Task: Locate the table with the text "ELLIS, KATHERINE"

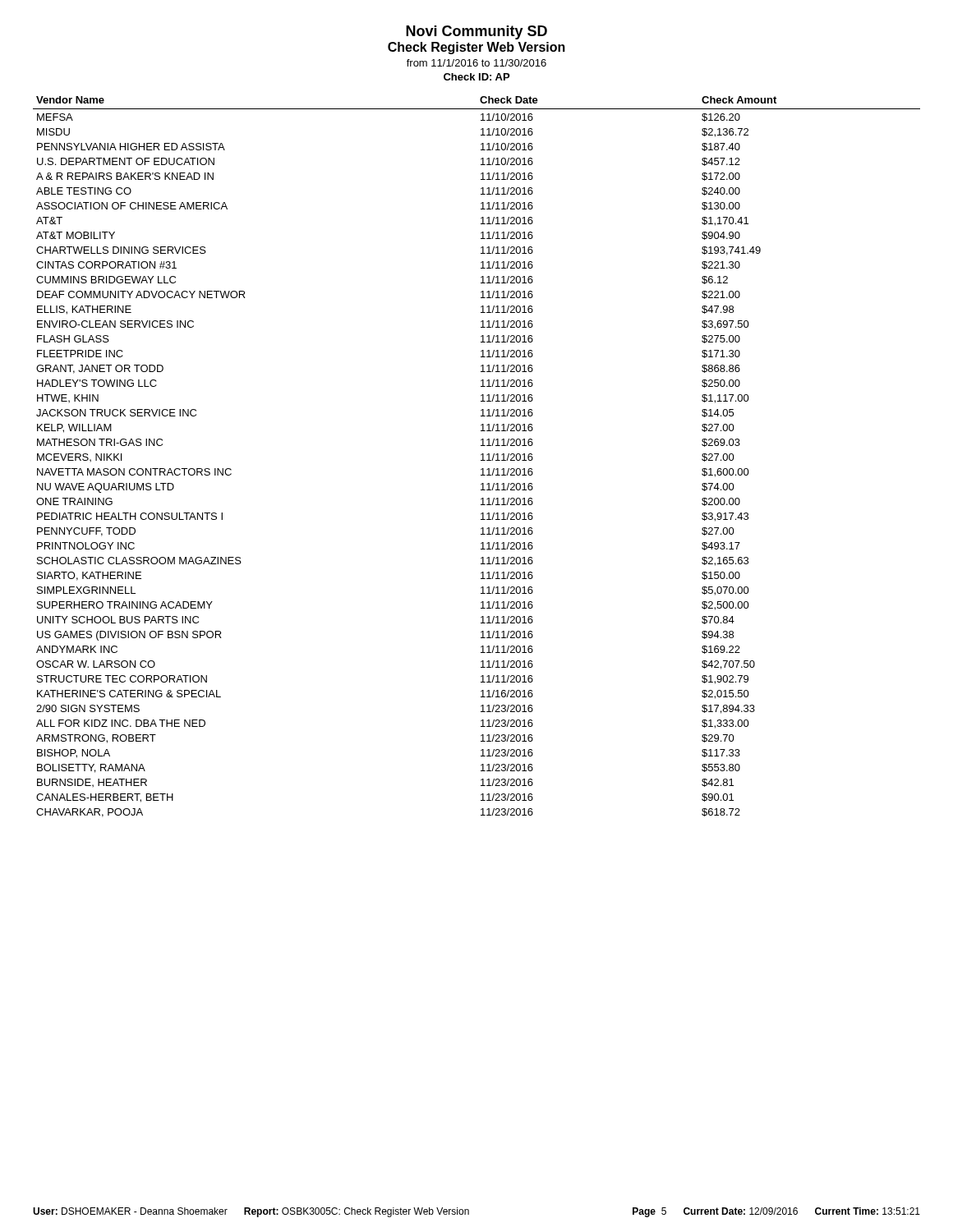Action: [476, 455]
